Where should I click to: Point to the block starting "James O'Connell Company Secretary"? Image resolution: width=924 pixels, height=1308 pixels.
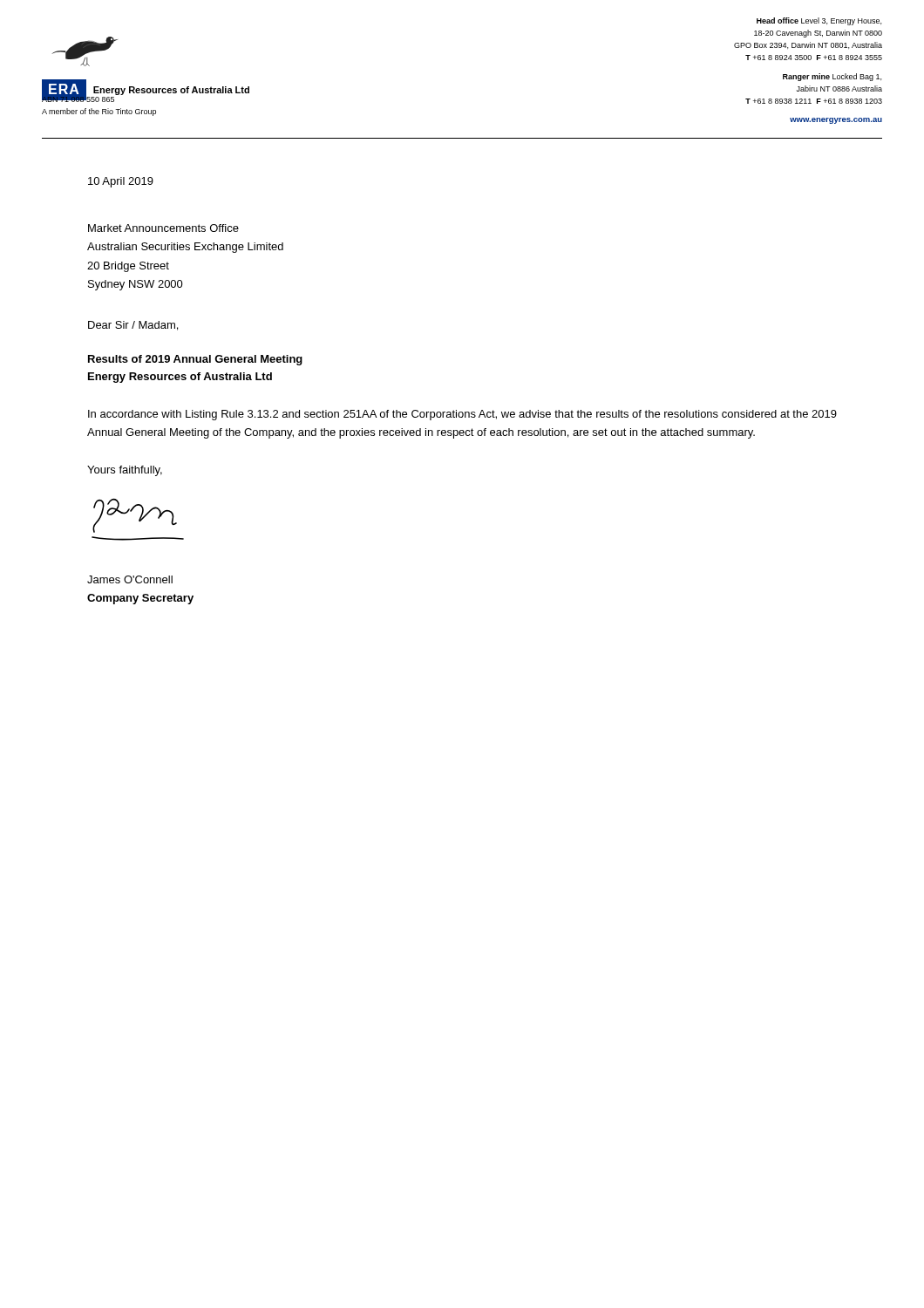coord(140,588)
